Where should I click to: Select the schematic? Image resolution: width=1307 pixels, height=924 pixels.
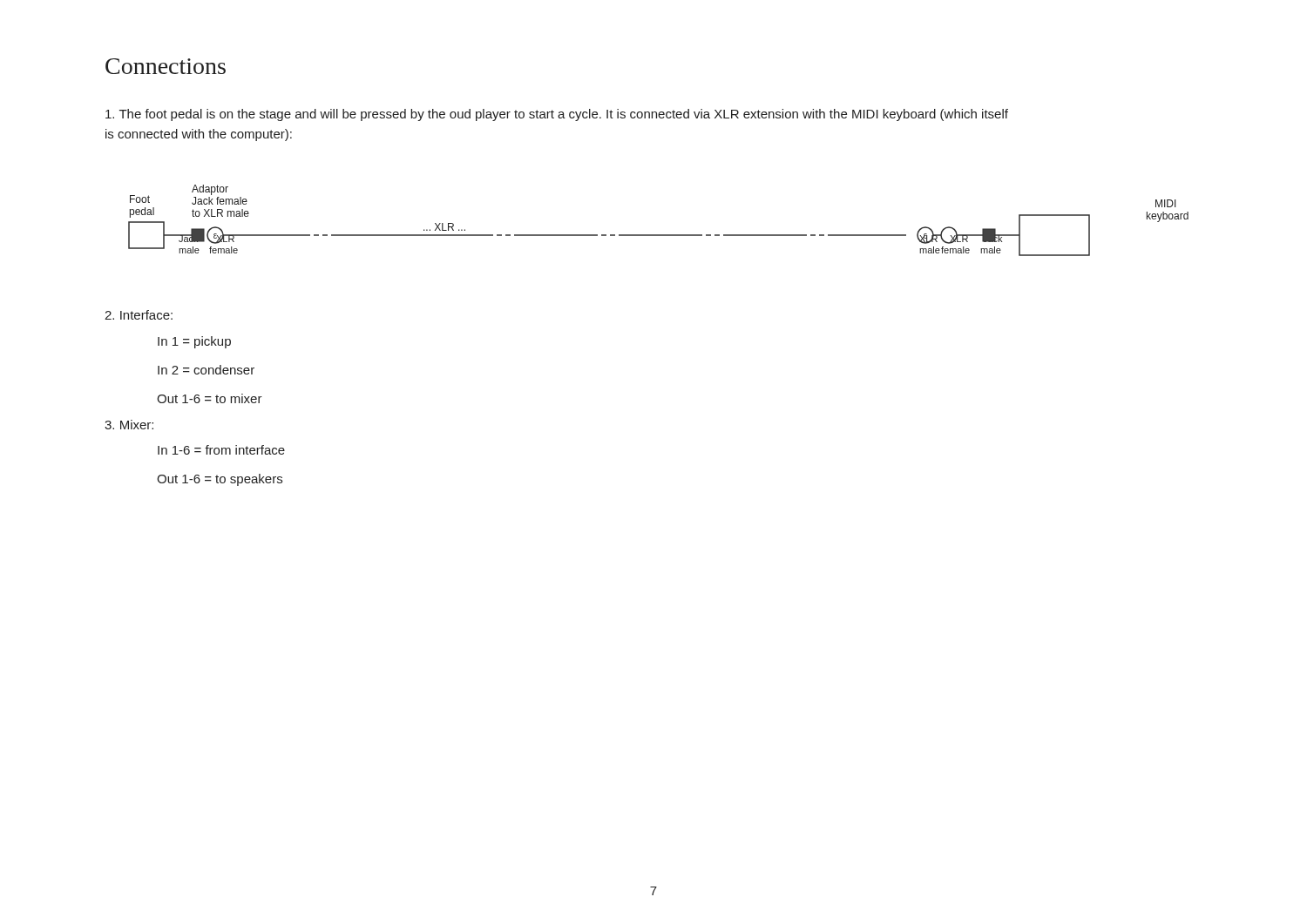649,220
